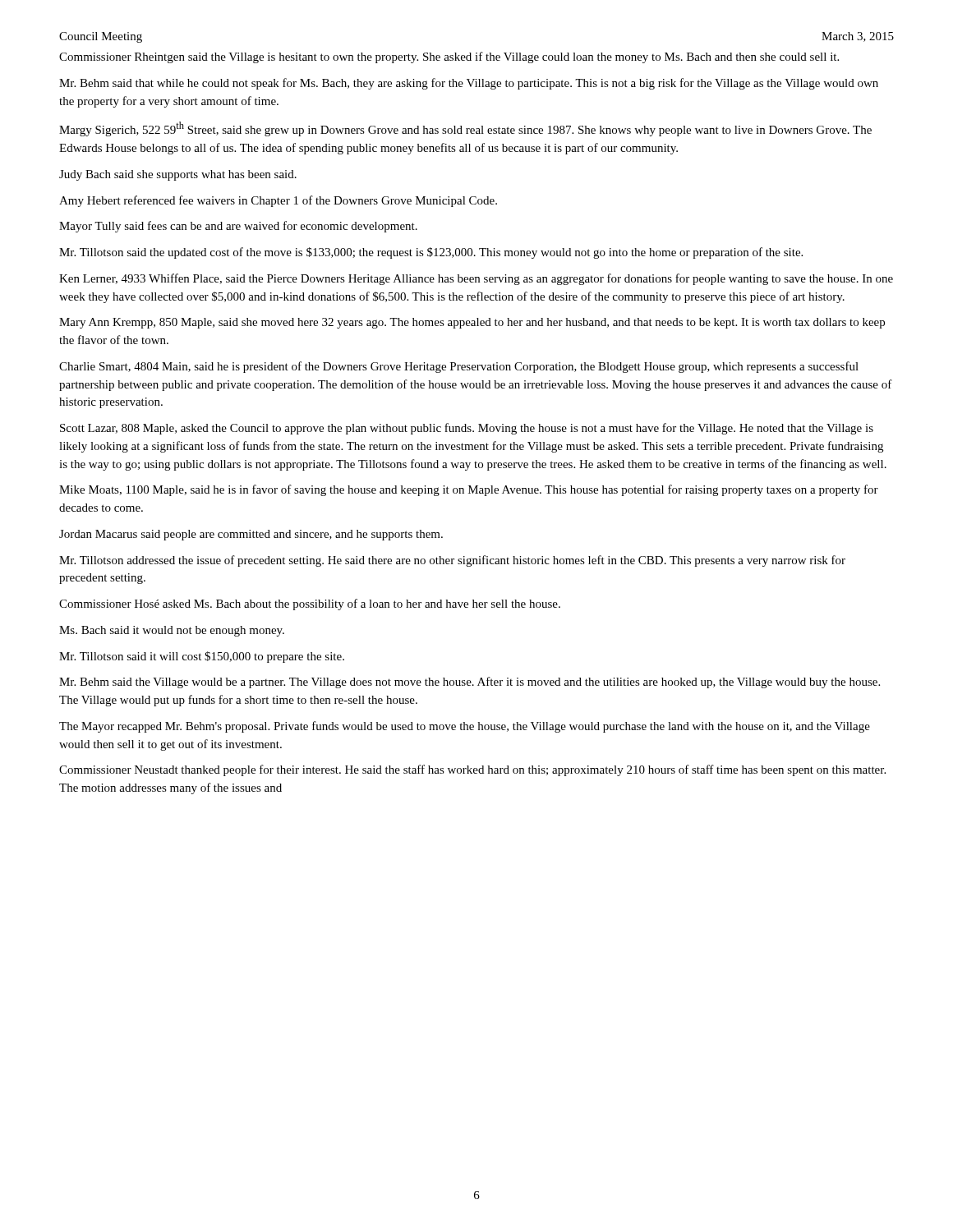Where is the passage that starts "Judy Bach said she supports what has been"?
Viewport: 953px width, 1232px height.
coord(178,174)
